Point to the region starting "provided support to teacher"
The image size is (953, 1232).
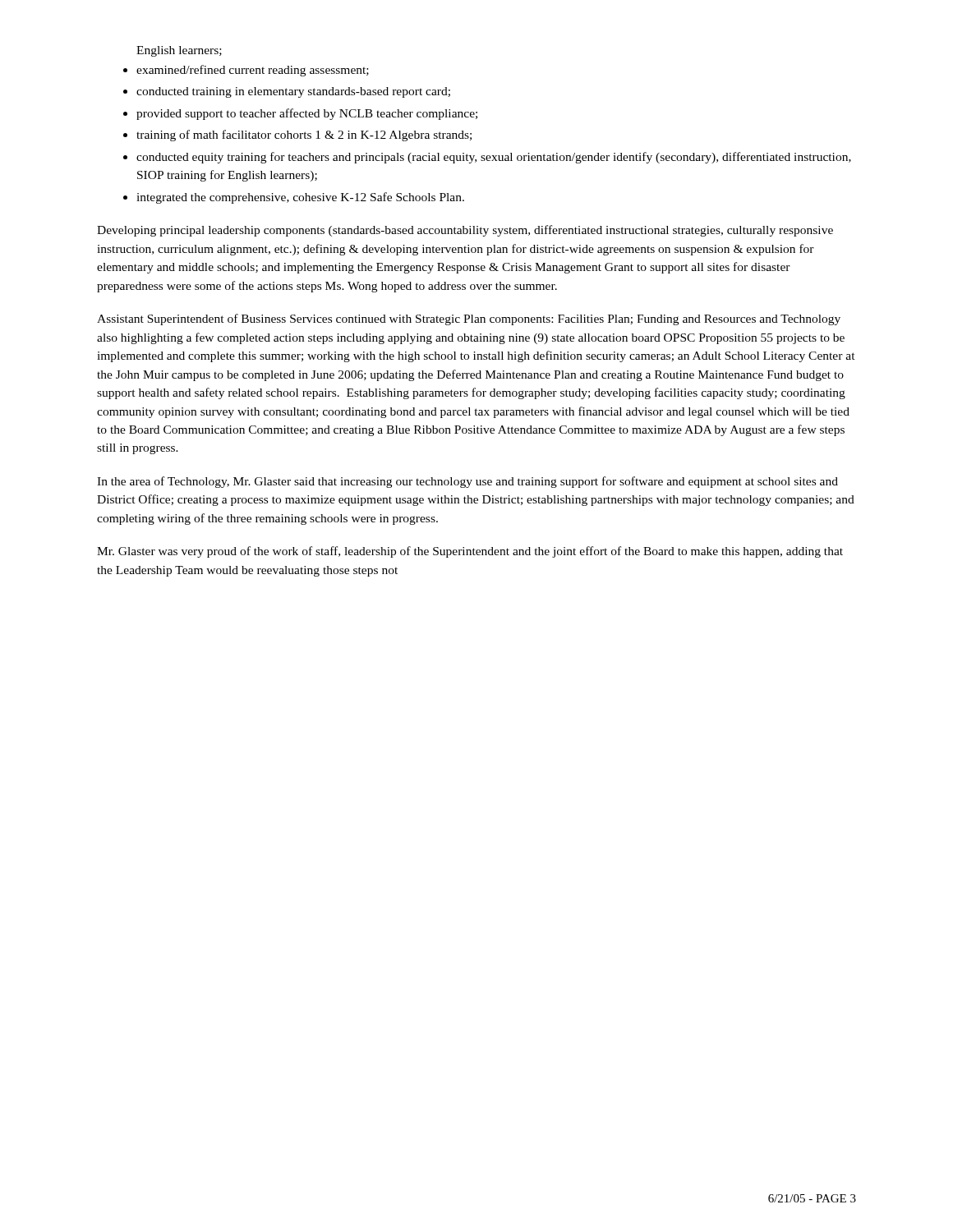pyautogui.click(x=307, y=113)
